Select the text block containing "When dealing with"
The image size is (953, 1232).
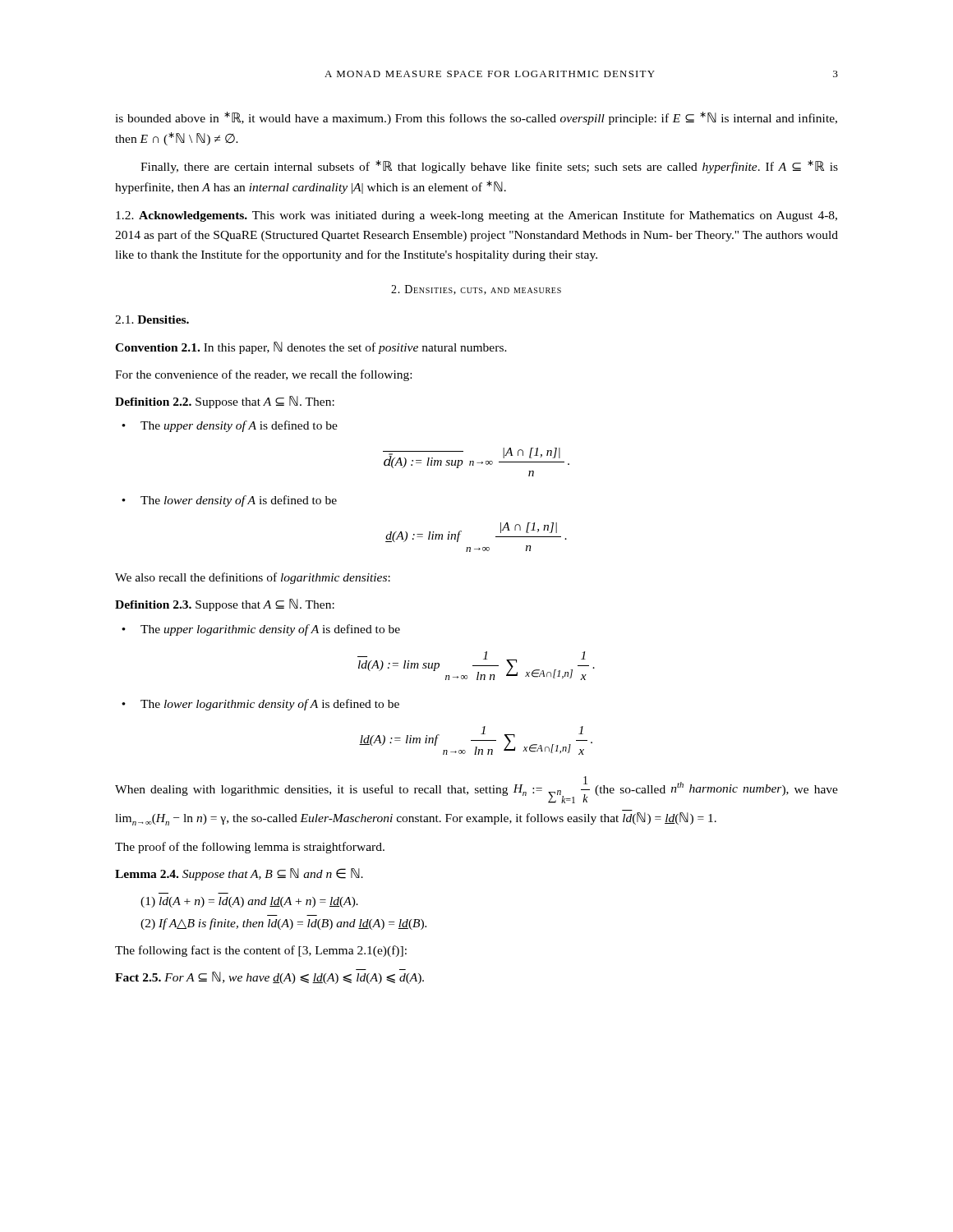476,799
